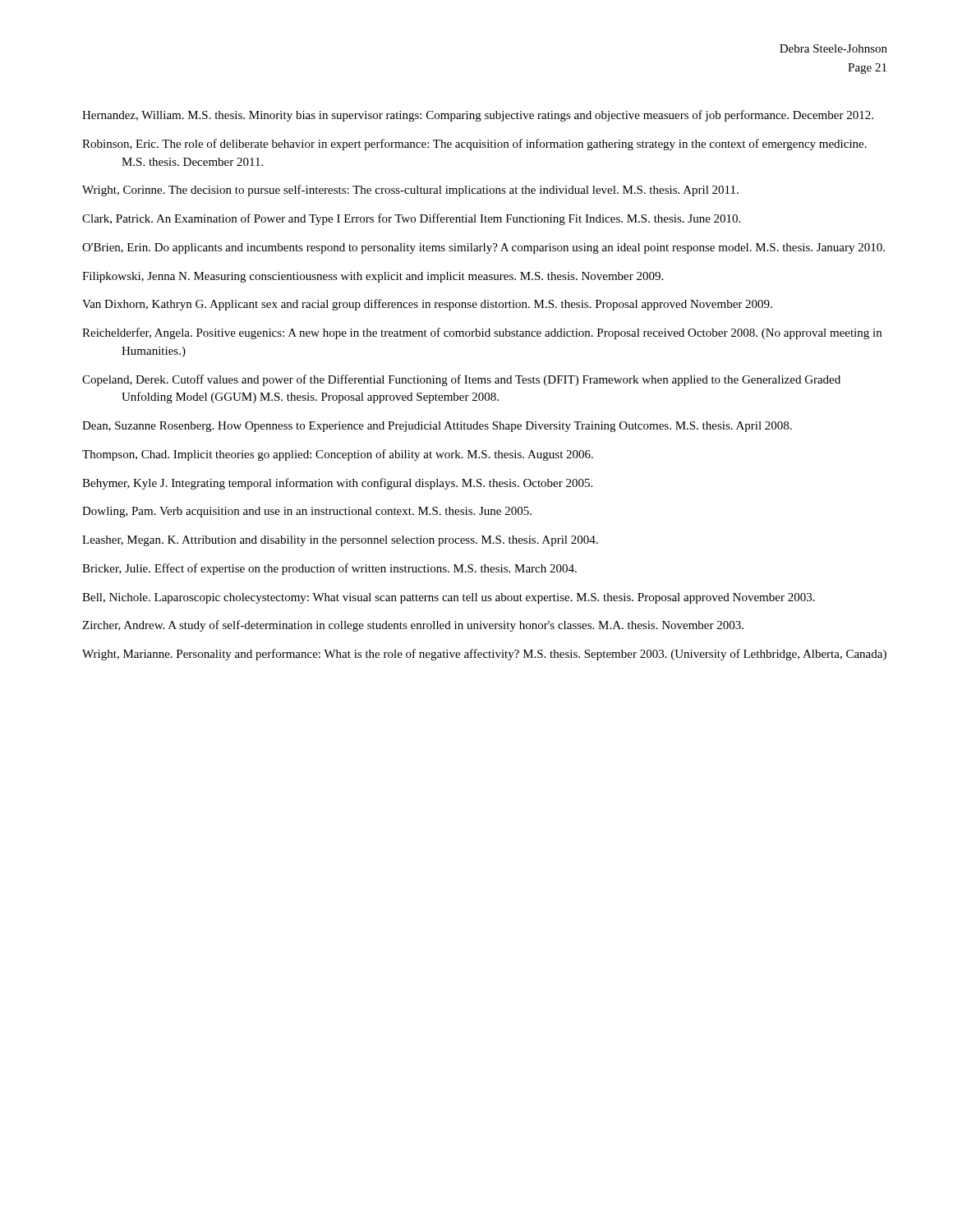Click on the region starting "Wright, Marianne. Personality and performance: What"

click(x=484, y=654)
